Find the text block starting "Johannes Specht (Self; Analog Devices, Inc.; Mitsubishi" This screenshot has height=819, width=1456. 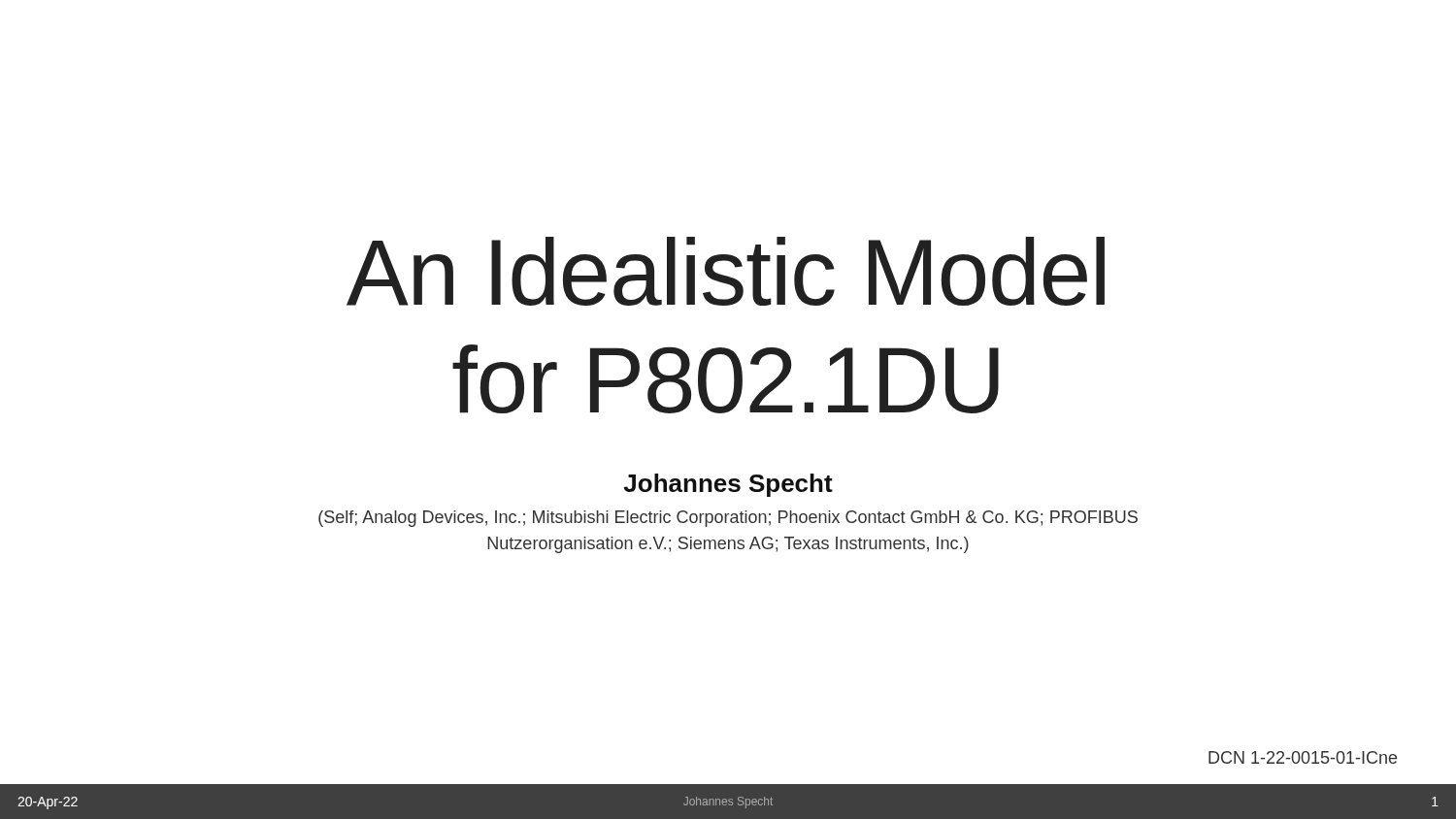(x=728, y=513)
